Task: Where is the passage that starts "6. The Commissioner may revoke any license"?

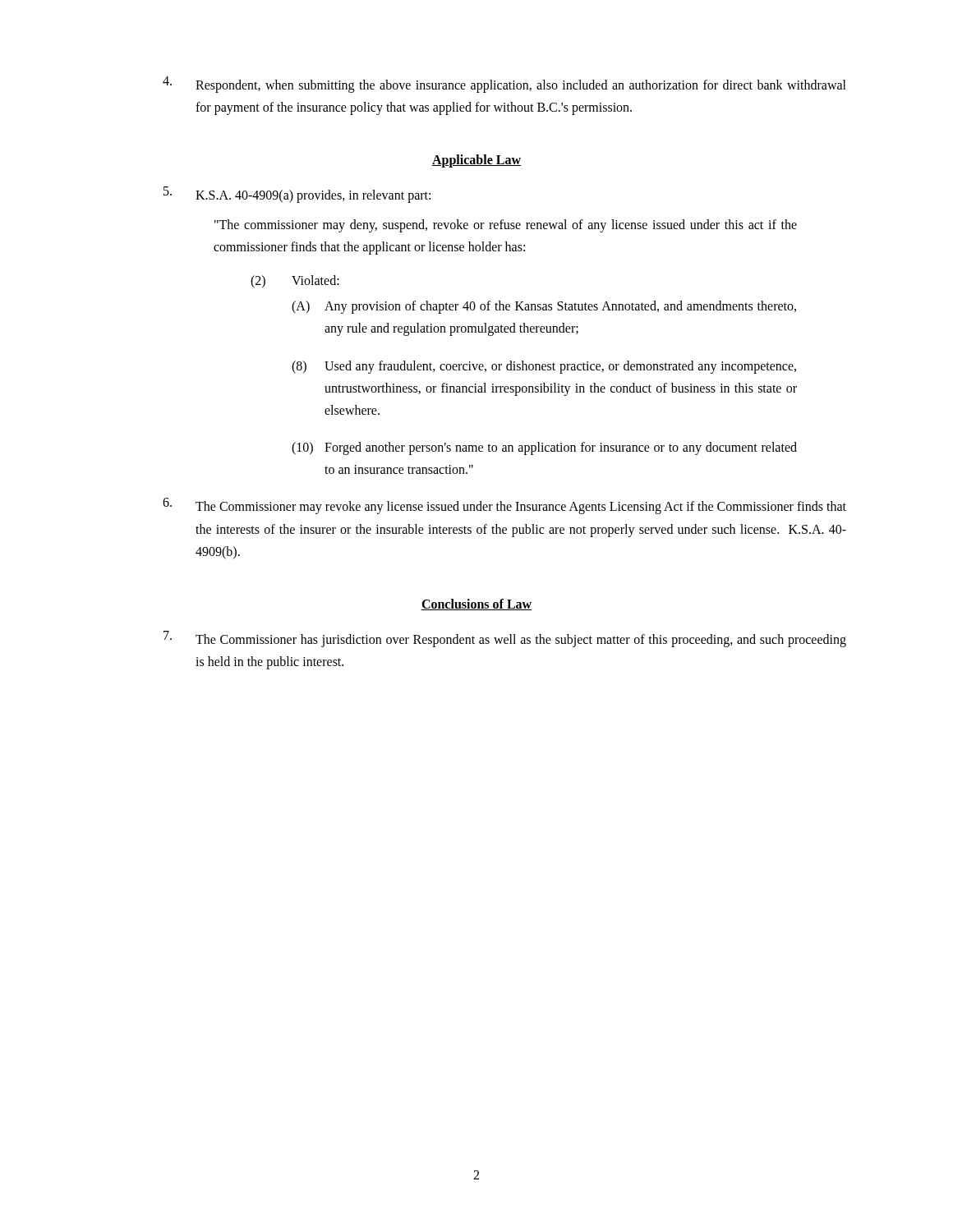Action: coord(476,529)
